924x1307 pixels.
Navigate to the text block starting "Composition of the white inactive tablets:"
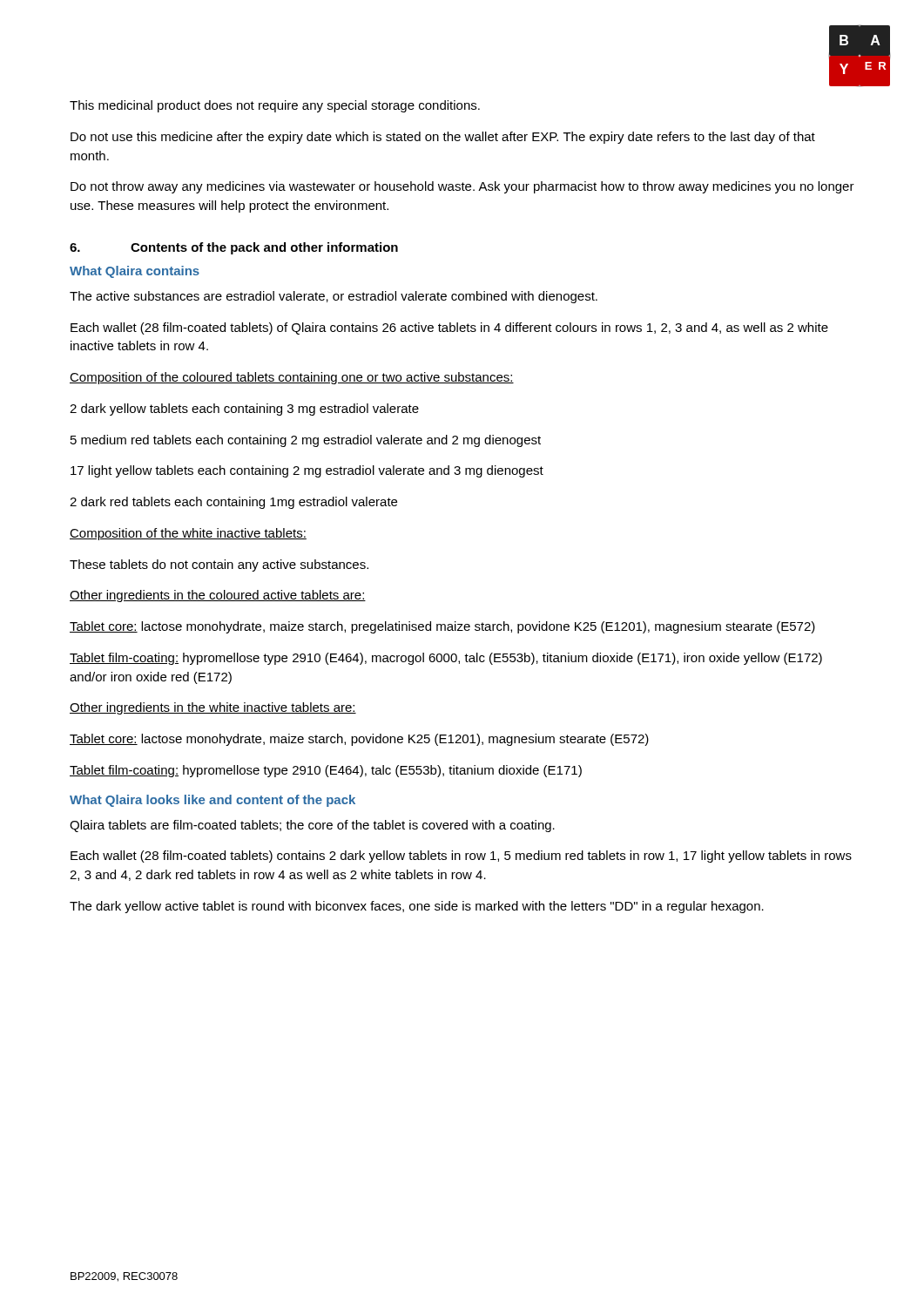[x=188, y=534]
